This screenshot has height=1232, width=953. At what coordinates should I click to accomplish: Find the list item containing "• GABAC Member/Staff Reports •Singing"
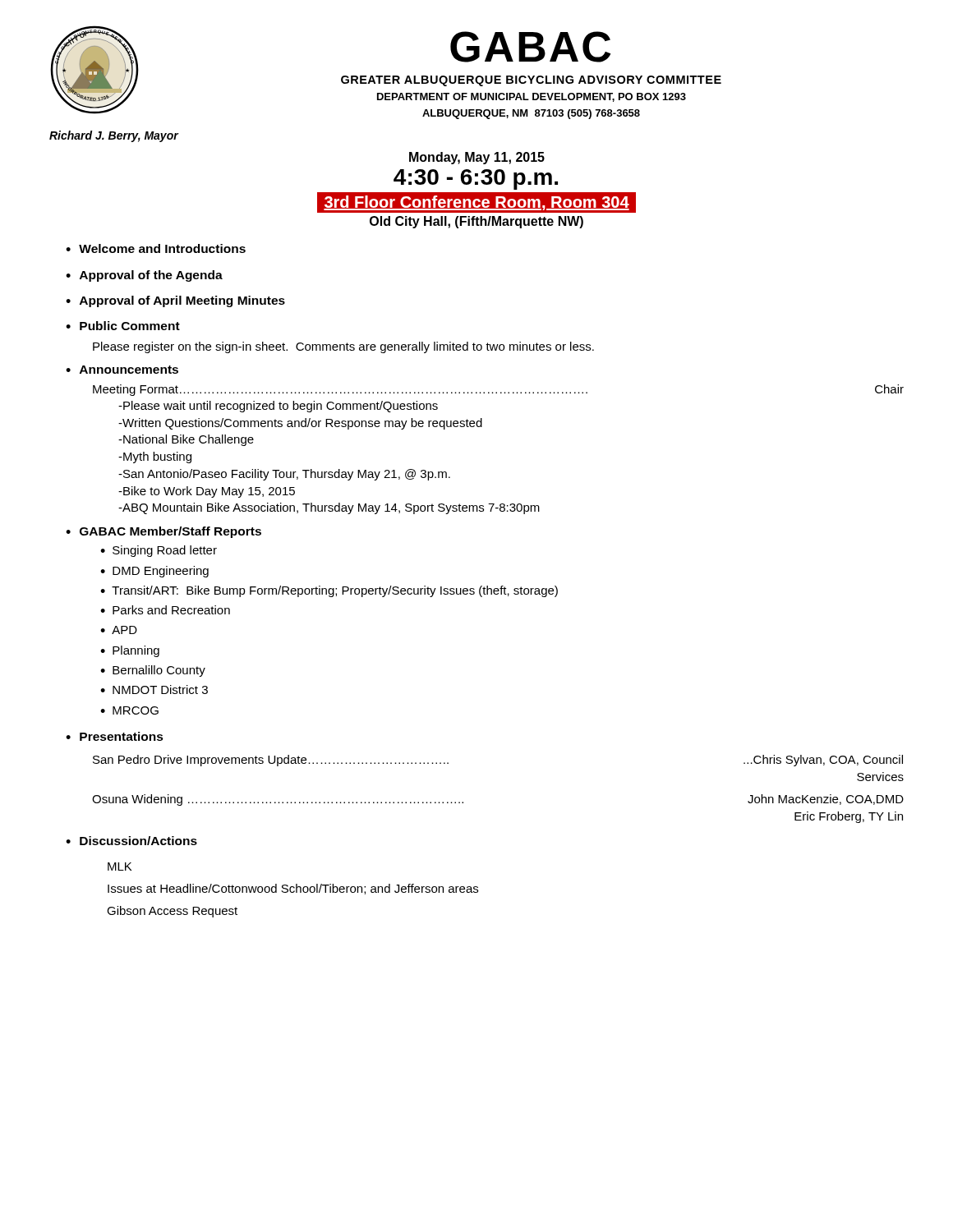tap(163, 532)
